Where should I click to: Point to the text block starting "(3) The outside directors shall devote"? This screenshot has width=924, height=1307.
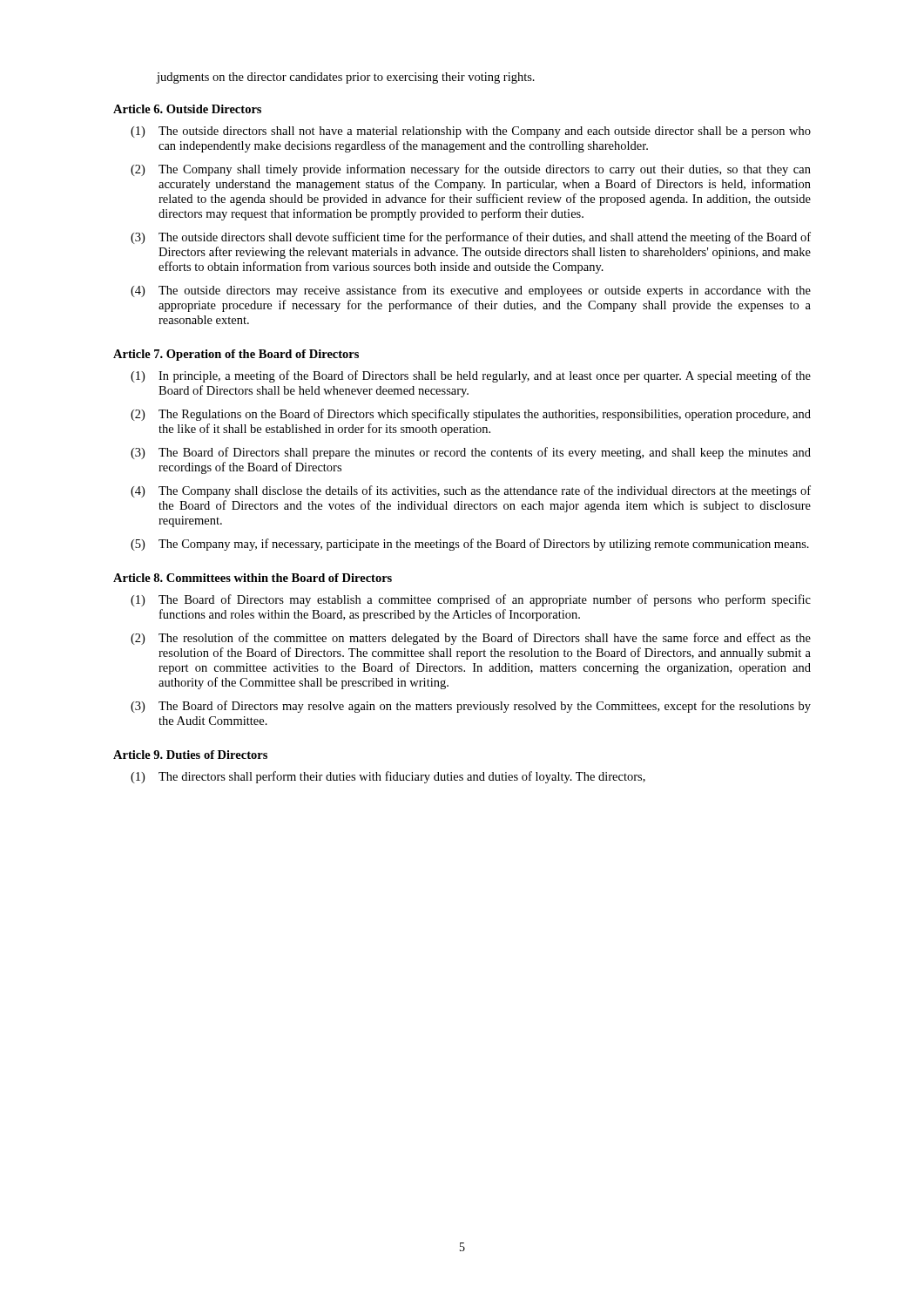(x=471, y=252)
